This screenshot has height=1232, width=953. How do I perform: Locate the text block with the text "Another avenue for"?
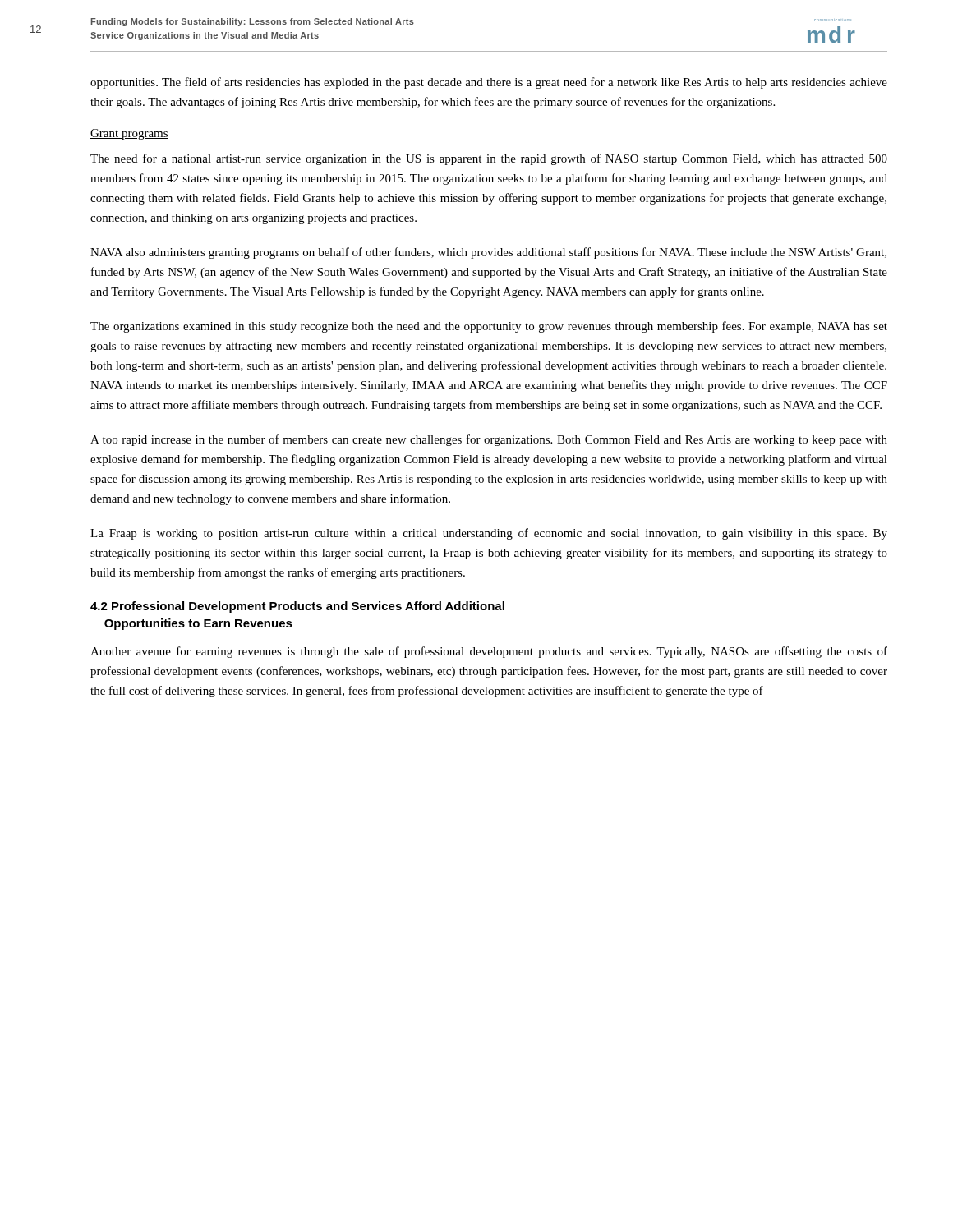coord(489,671)
